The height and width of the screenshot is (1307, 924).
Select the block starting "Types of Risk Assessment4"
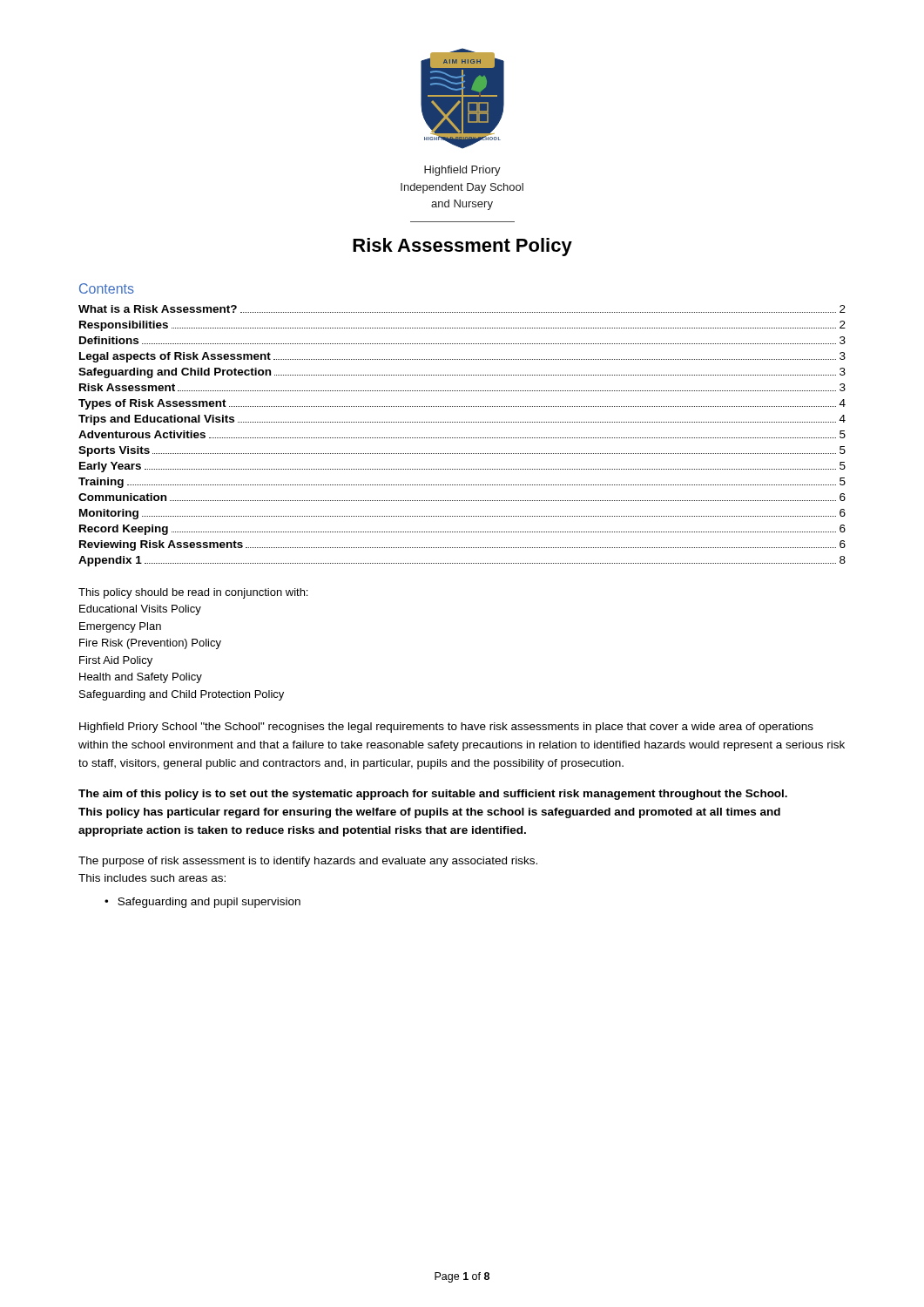[462, 403]
